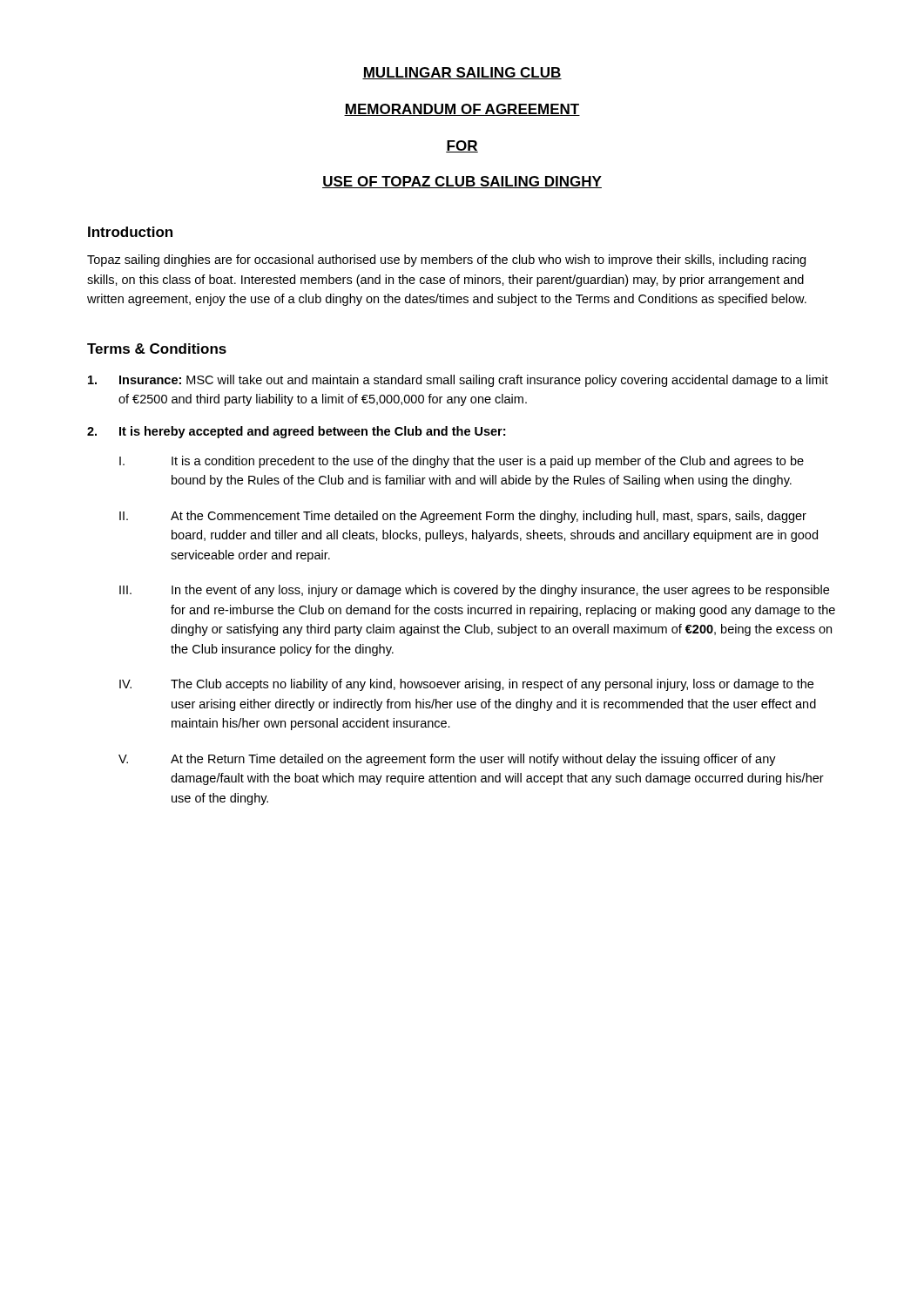Select the text block with the text "Topaz sailing dinghies"
924x1307 pixels.
coord(447,279)
